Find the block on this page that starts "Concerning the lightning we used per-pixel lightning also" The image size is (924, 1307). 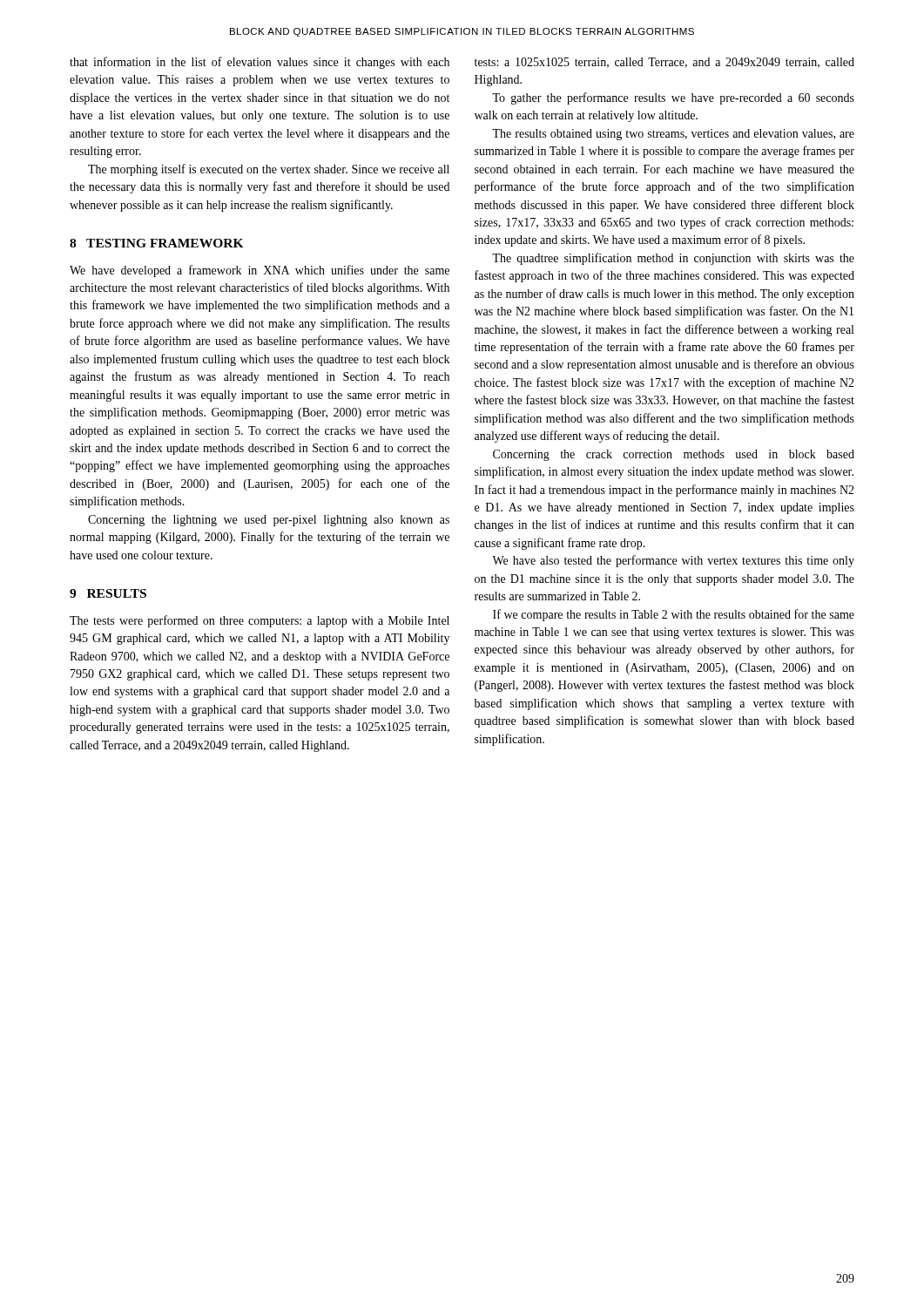pyautogui.click(x=260, y=538)
